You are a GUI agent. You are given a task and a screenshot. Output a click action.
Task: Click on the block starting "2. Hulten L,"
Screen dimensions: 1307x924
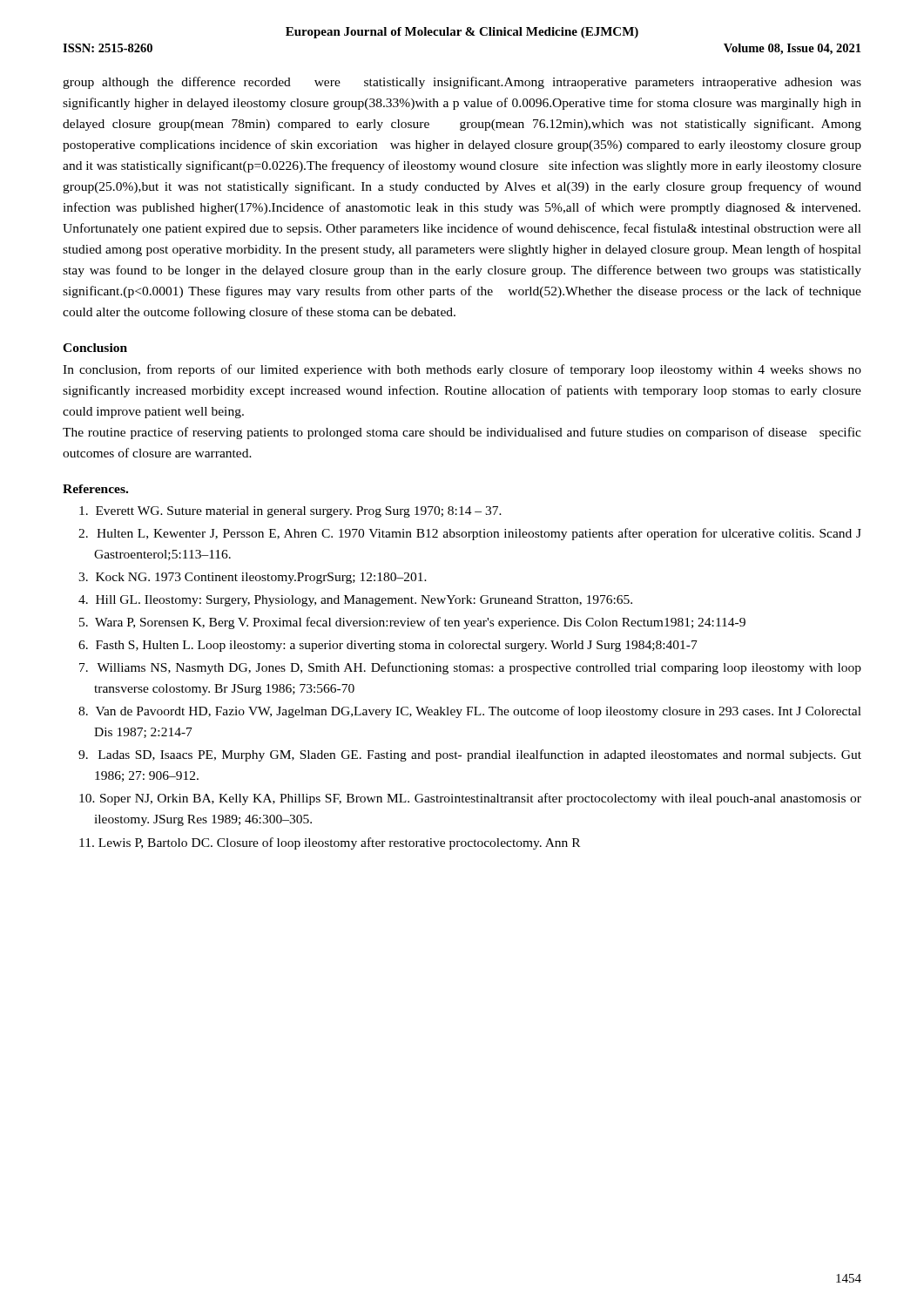[470, 544]
